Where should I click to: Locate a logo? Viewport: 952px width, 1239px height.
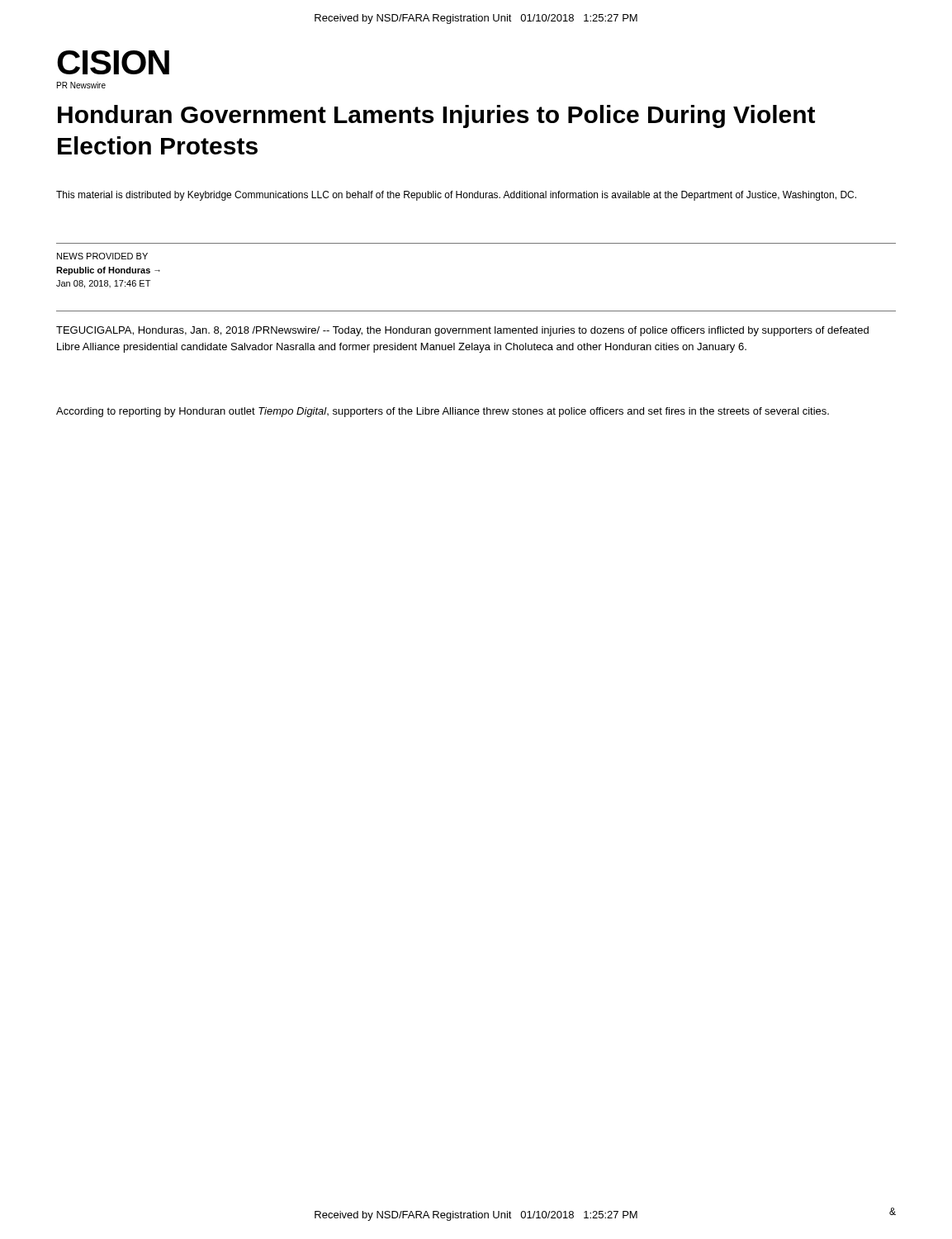coord(113,68)
